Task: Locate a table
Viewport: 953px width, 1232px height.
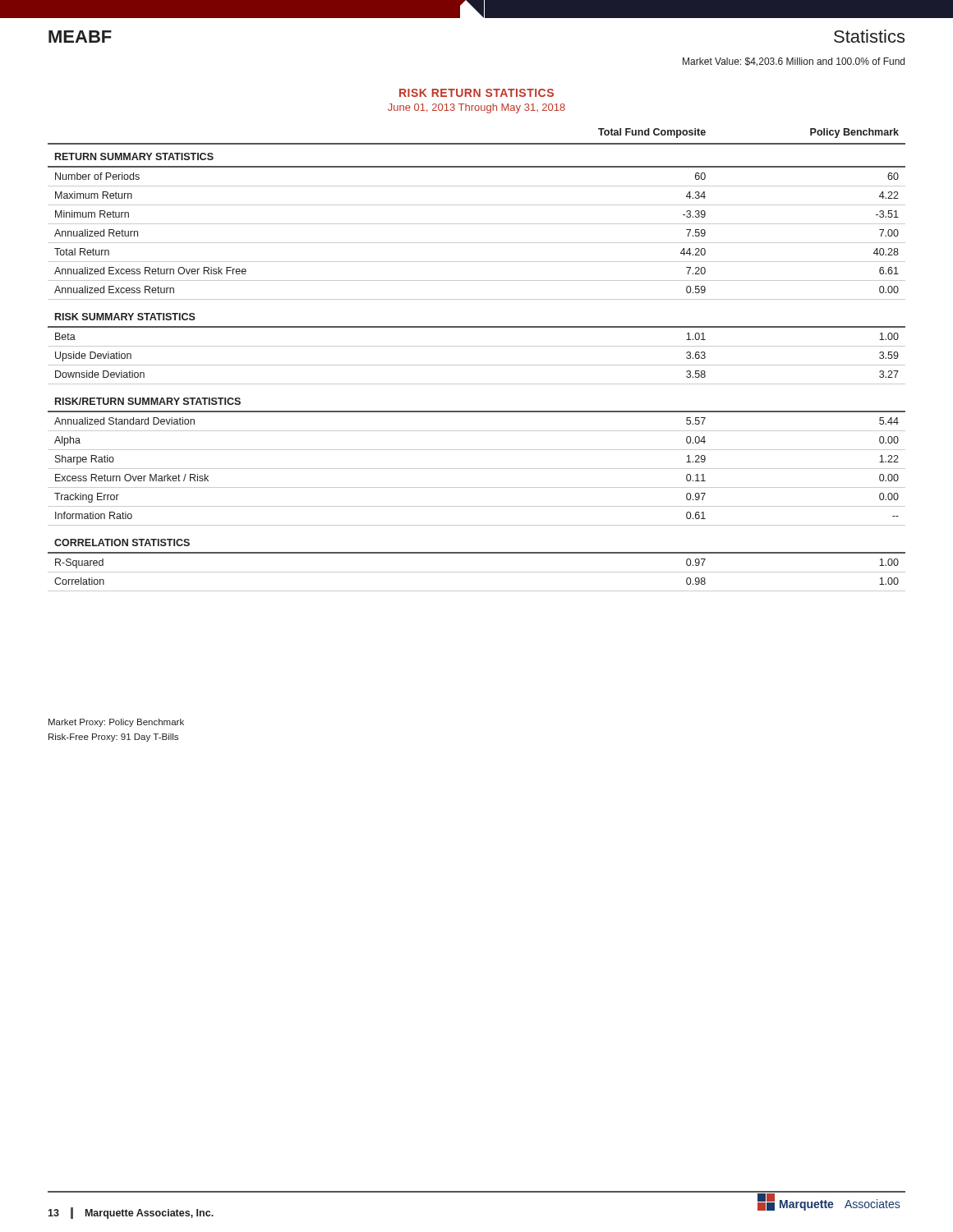Action: [476, 357]
